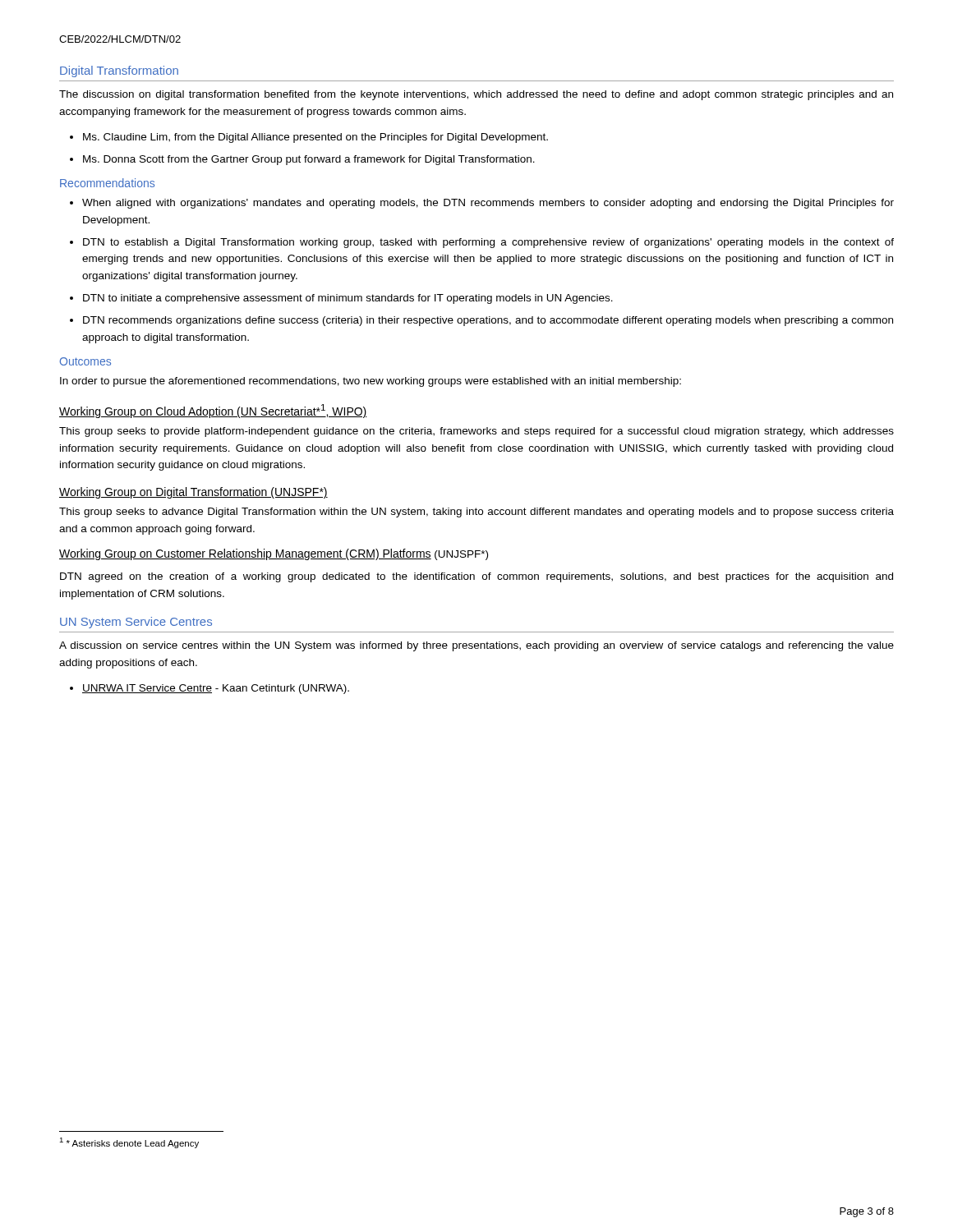This screenshot has height=1232, width=953.
Task: Click the passage that begins "A discussion on"
Action: pyautogui.click(x=476, y=654)
